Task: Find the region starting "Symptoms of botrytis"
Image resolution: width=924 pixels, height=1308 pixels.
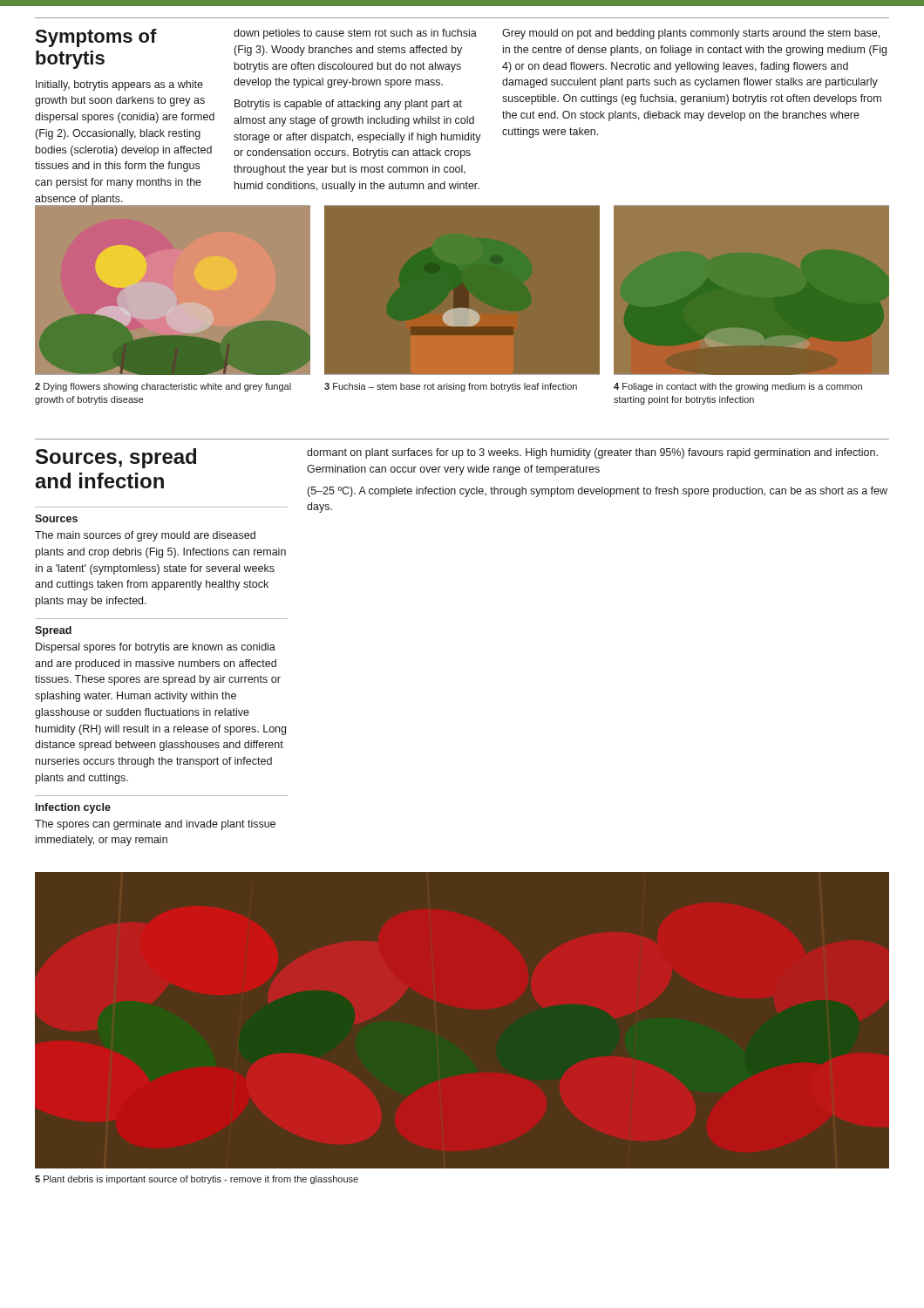Action: [96, 47]
